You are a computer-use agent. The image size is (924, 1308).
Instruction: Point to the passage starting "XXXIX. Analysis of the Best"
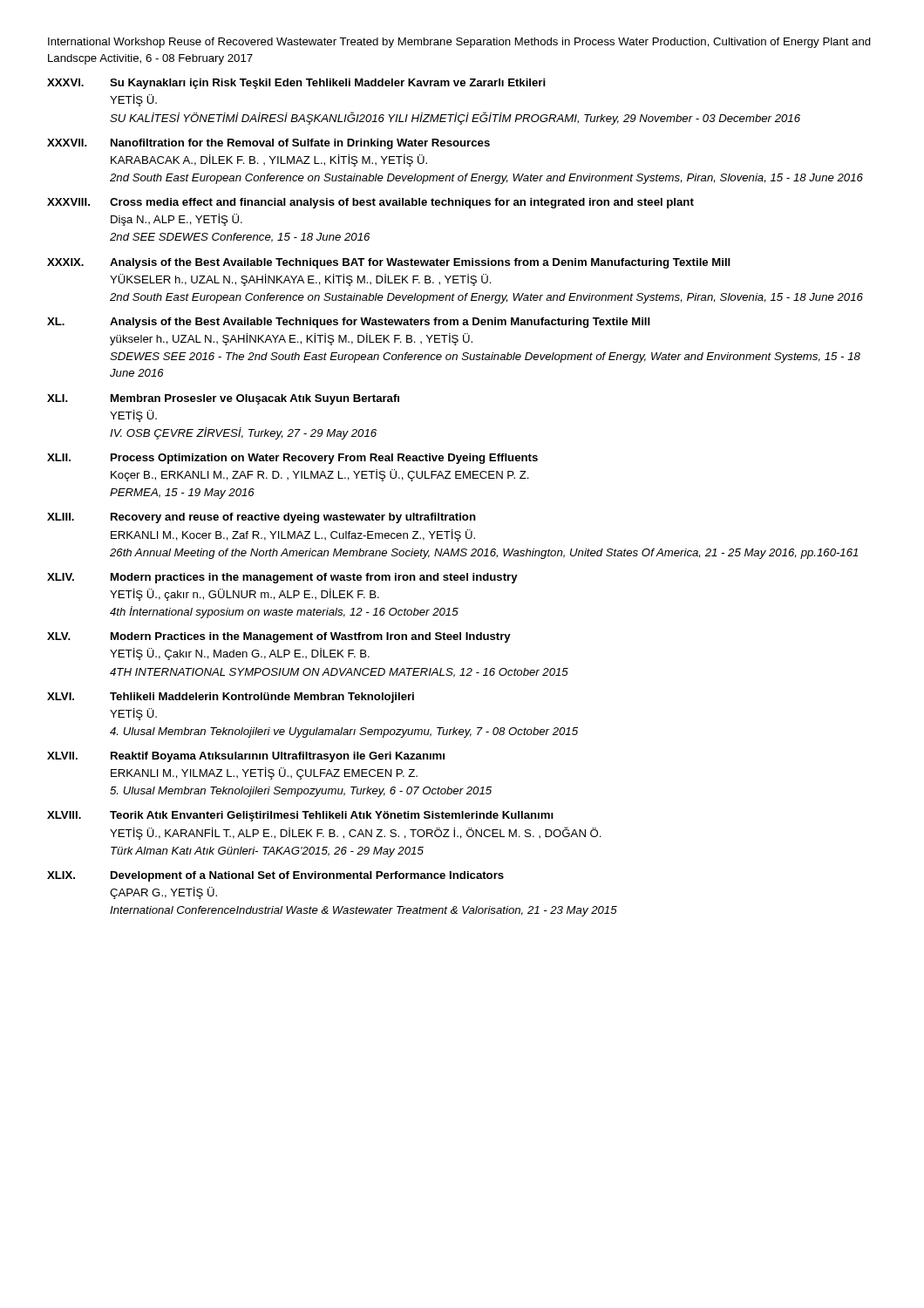coord(462,279)
